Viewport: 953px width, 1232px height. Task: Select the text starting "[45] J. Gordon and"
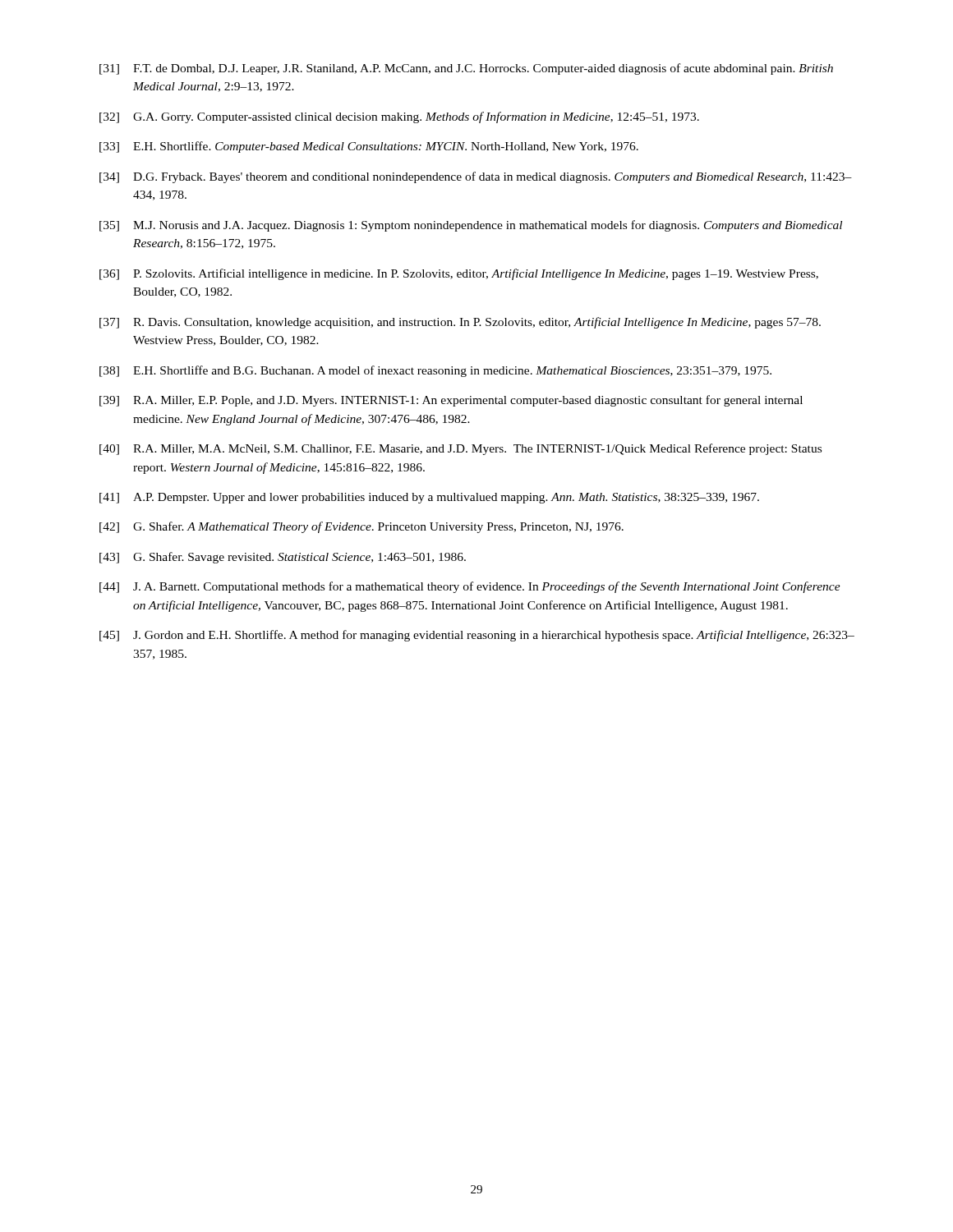click(476, 645)
